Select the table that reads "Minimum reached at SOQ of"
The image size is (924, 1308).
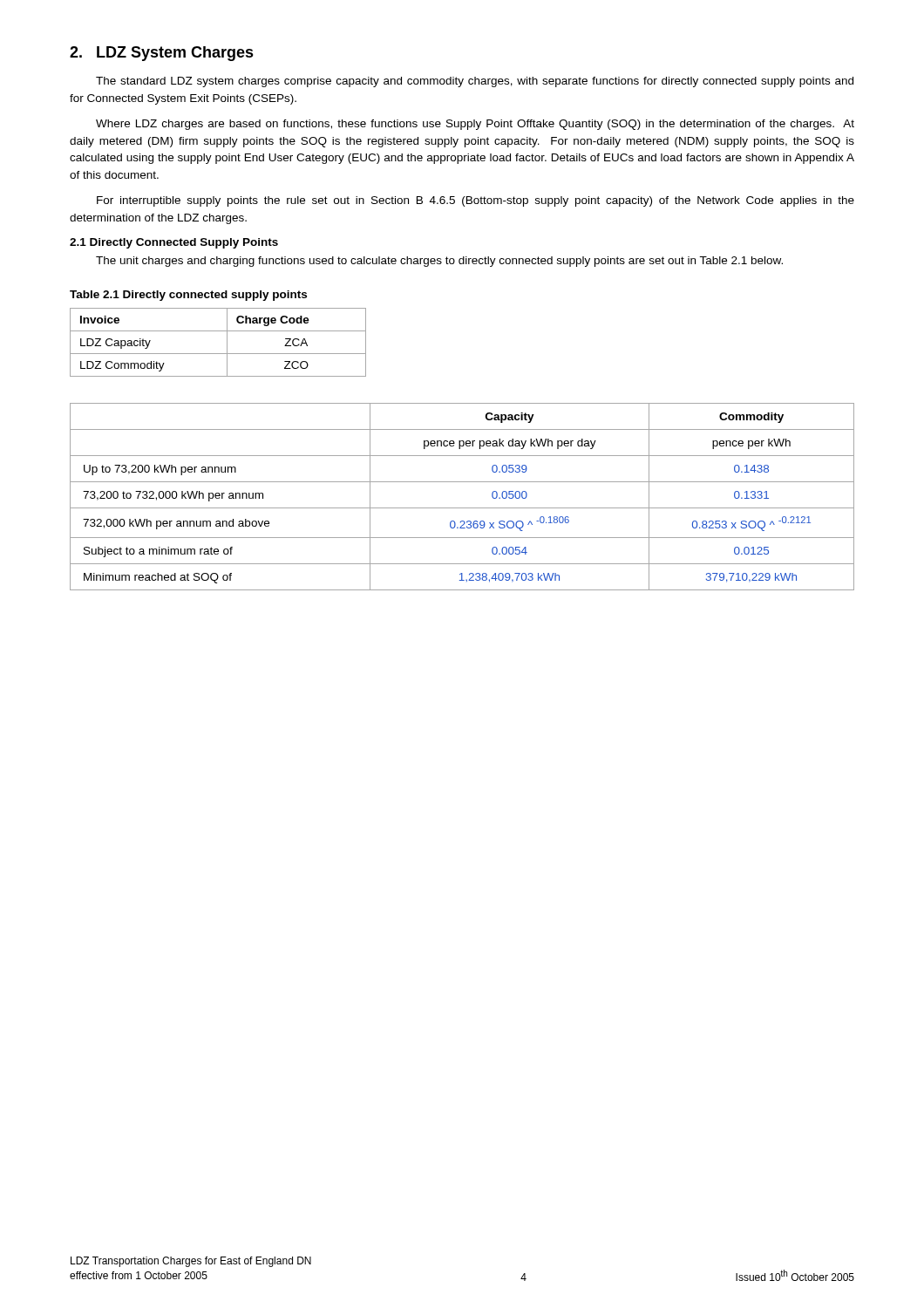462,496
